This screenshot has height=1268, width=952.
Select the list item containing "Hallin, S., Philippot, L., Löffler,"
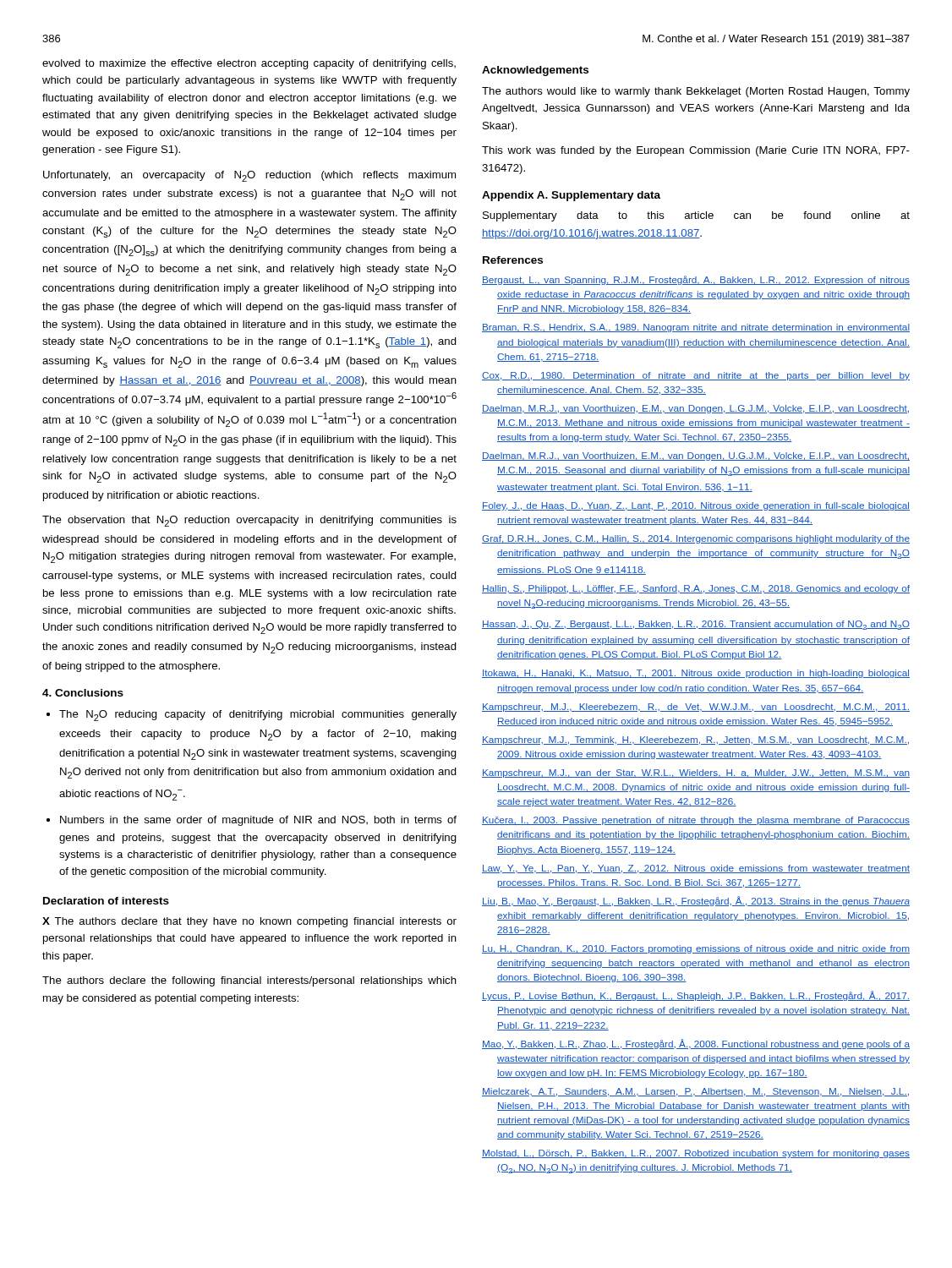pyautogui.click(x=696, y=597)
